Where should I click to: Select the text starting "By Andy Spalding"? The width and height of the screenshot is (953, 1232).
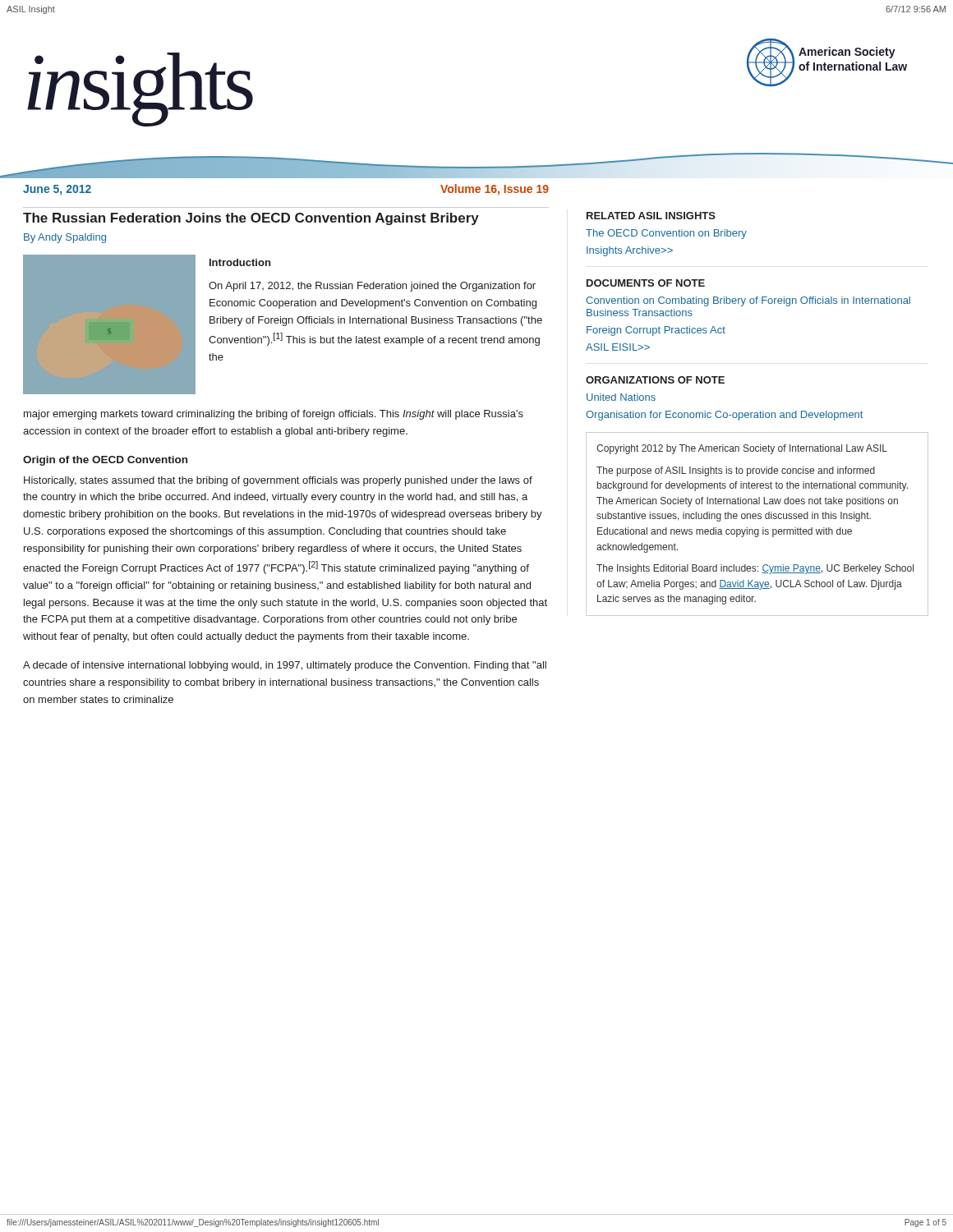[x=65, y=237]
